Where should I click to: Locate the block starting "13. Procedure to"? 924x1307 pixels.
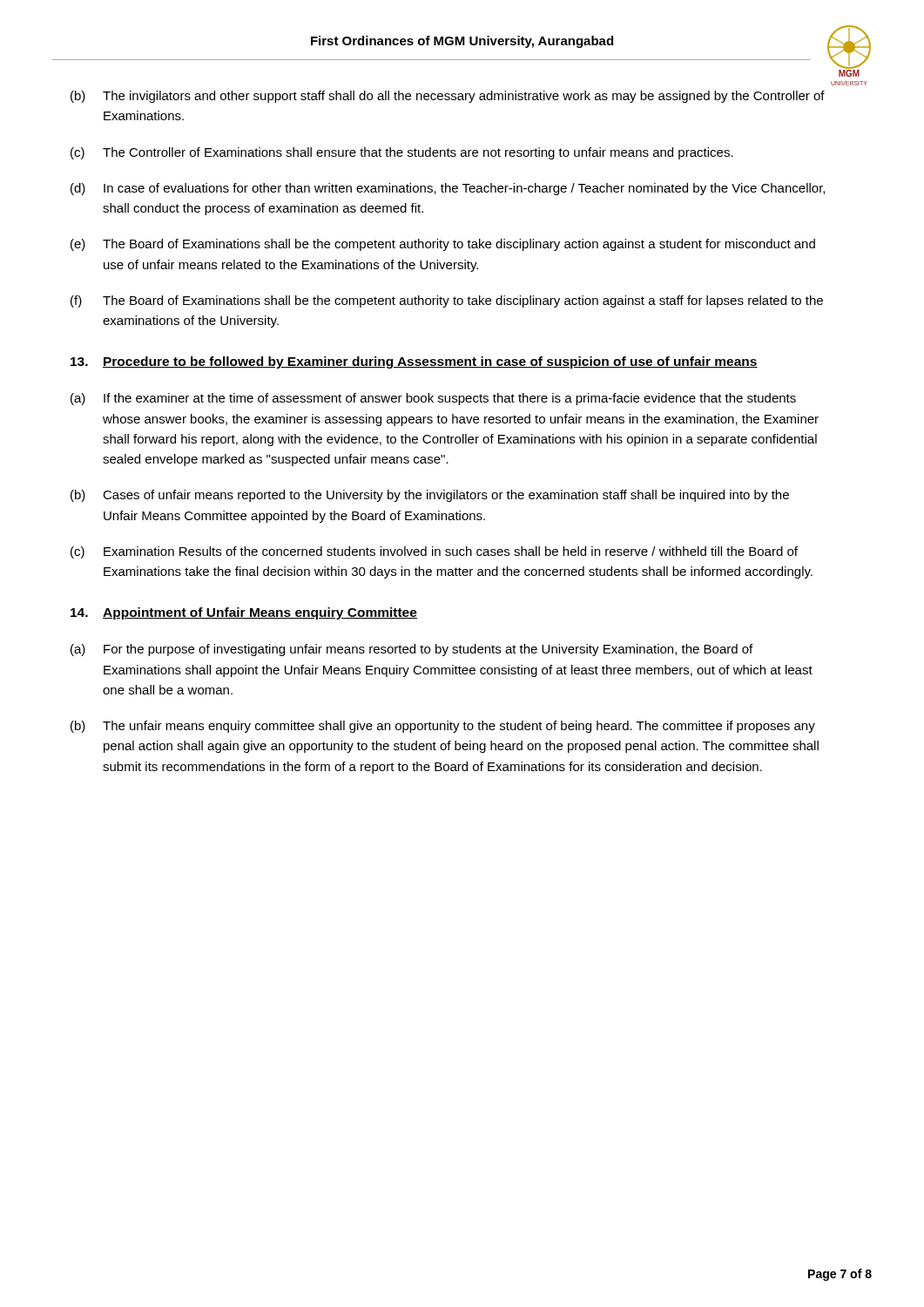click(413, 362)
